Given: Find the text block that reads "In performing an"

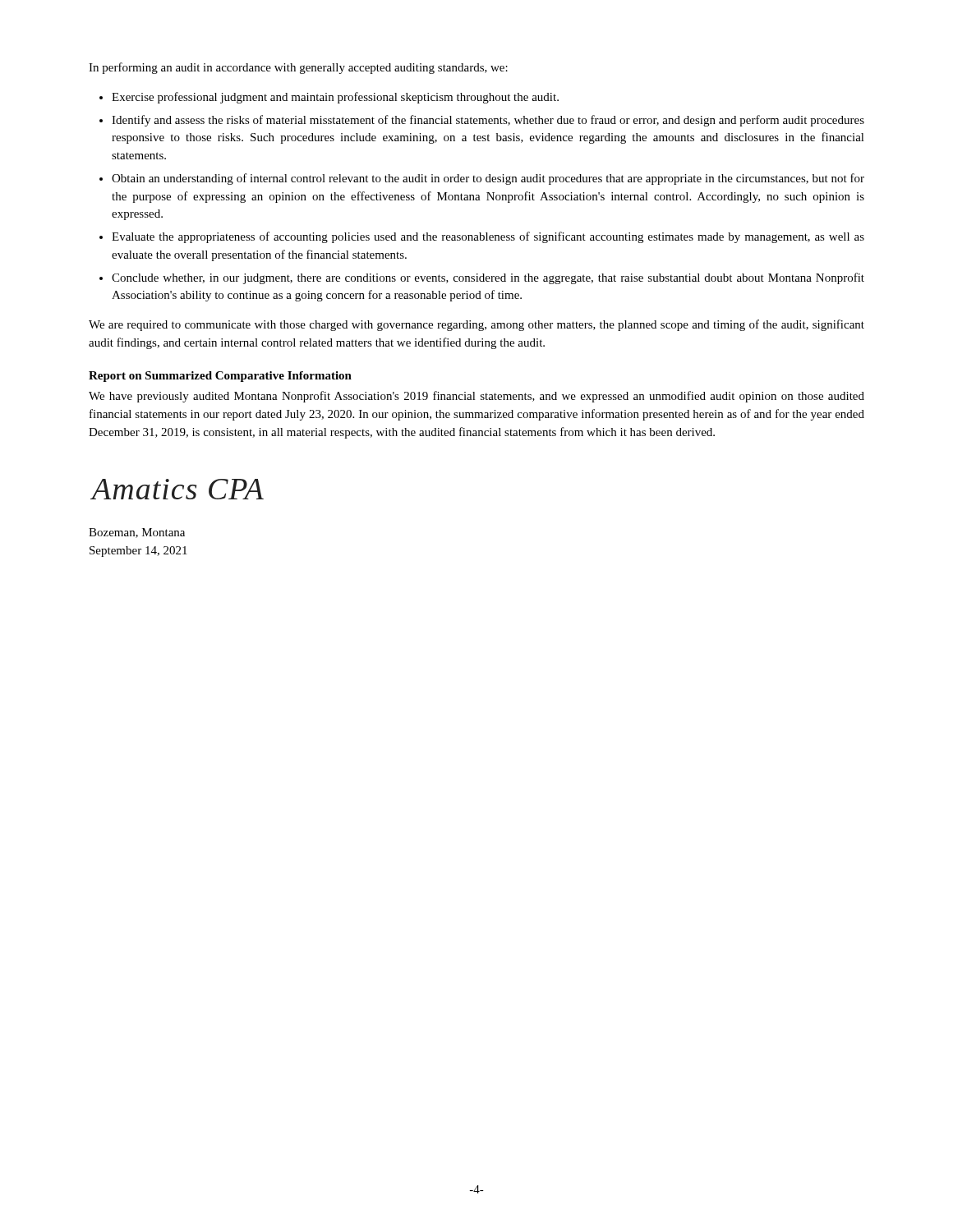Looking at the screenshot, I should pyautogui.click(x=298, y=67).
